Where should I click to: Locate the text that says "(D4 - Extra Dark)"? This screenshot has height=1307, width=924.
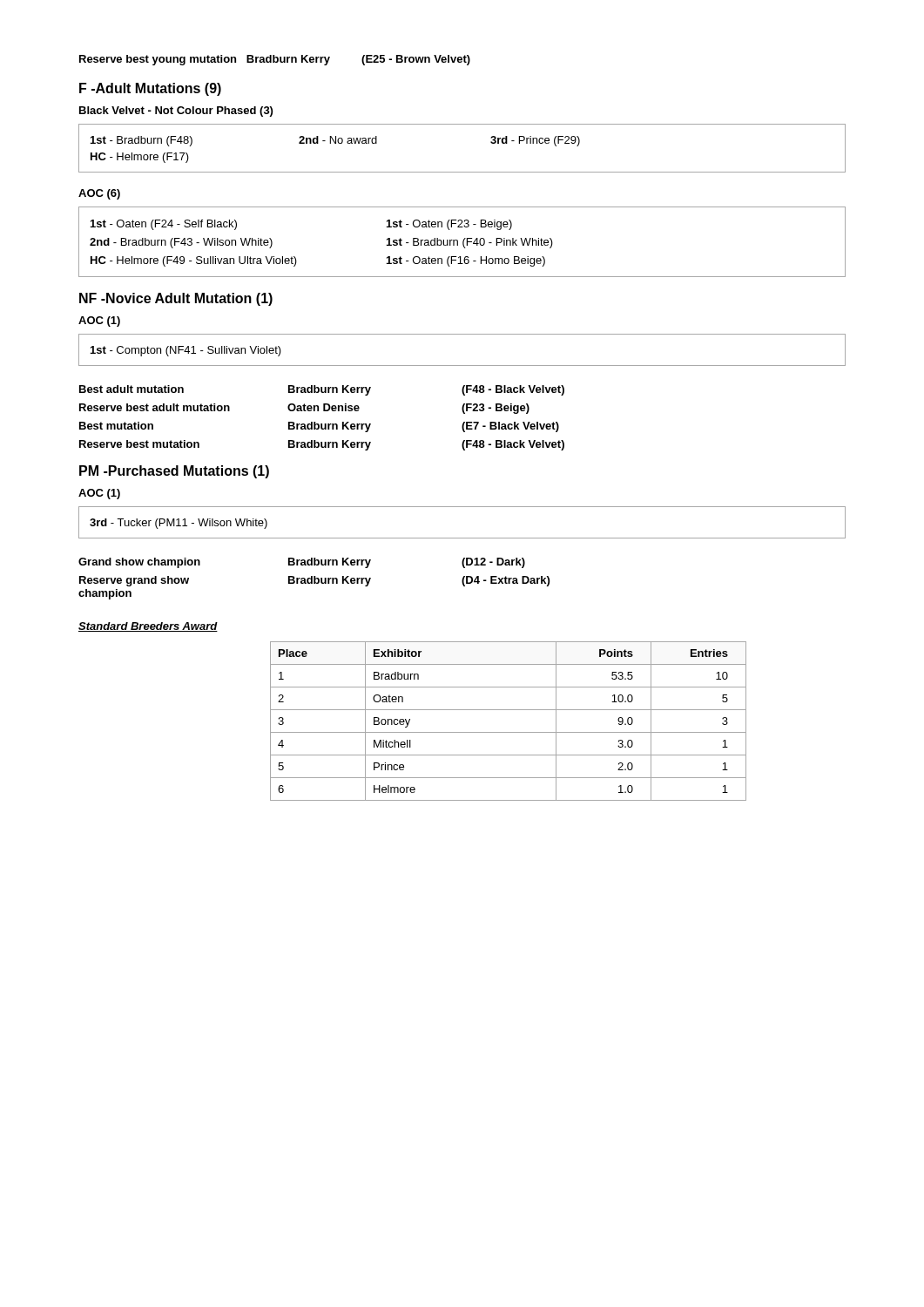pos(506,580)
